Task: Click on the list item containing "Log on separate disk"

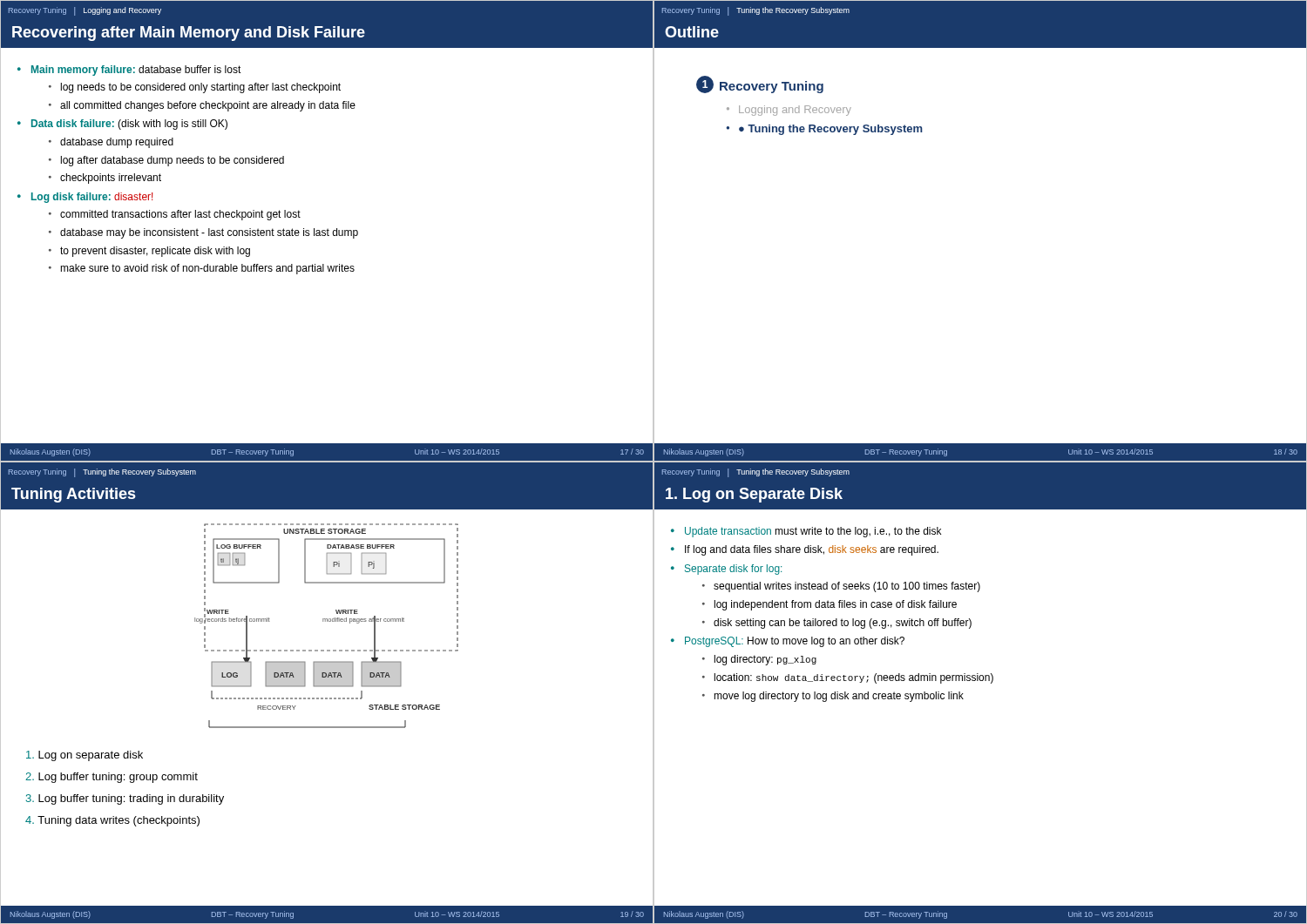Action: pyautogui.click(x=84, y=754)
